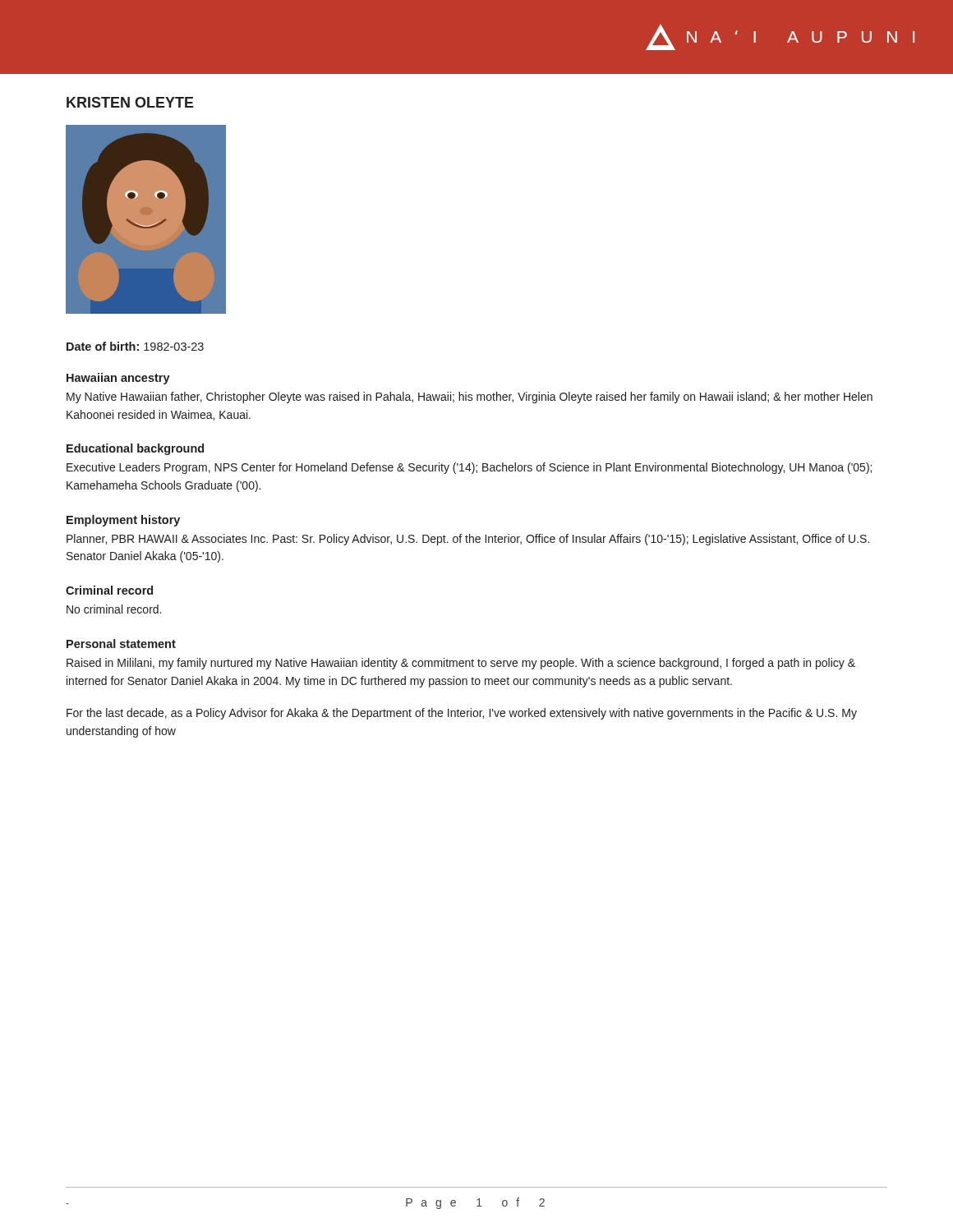Find the passage starting "No criminal record."
Viewport: 953px width, 1232px height.
(x=114, y=610)
